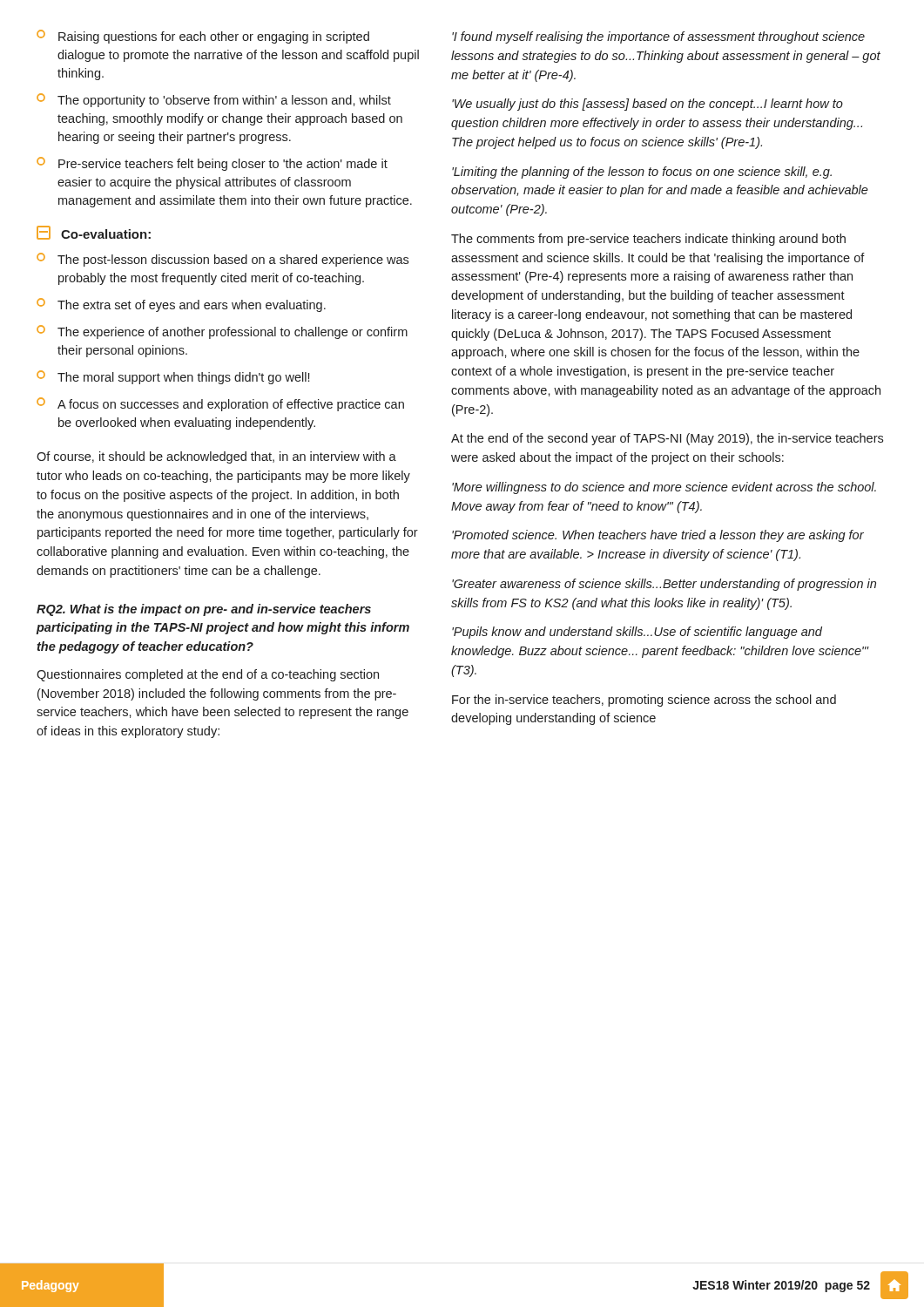
Task: Locate the block of text that opens with "RQ2. What is the impact on pre- and"
Action: point(223,628)
